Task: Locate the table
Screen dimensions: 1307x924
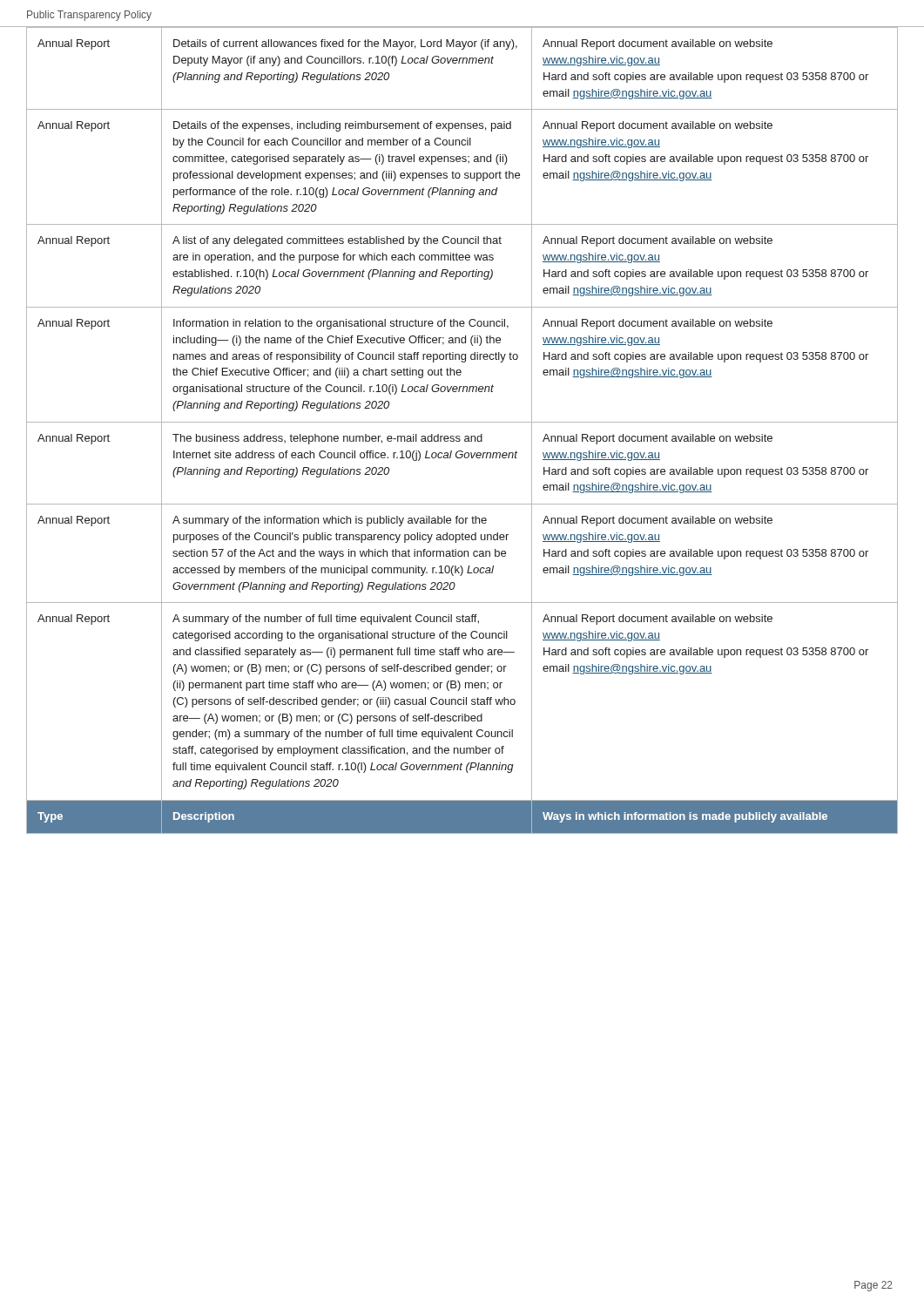Action: (x=462, y=430)
